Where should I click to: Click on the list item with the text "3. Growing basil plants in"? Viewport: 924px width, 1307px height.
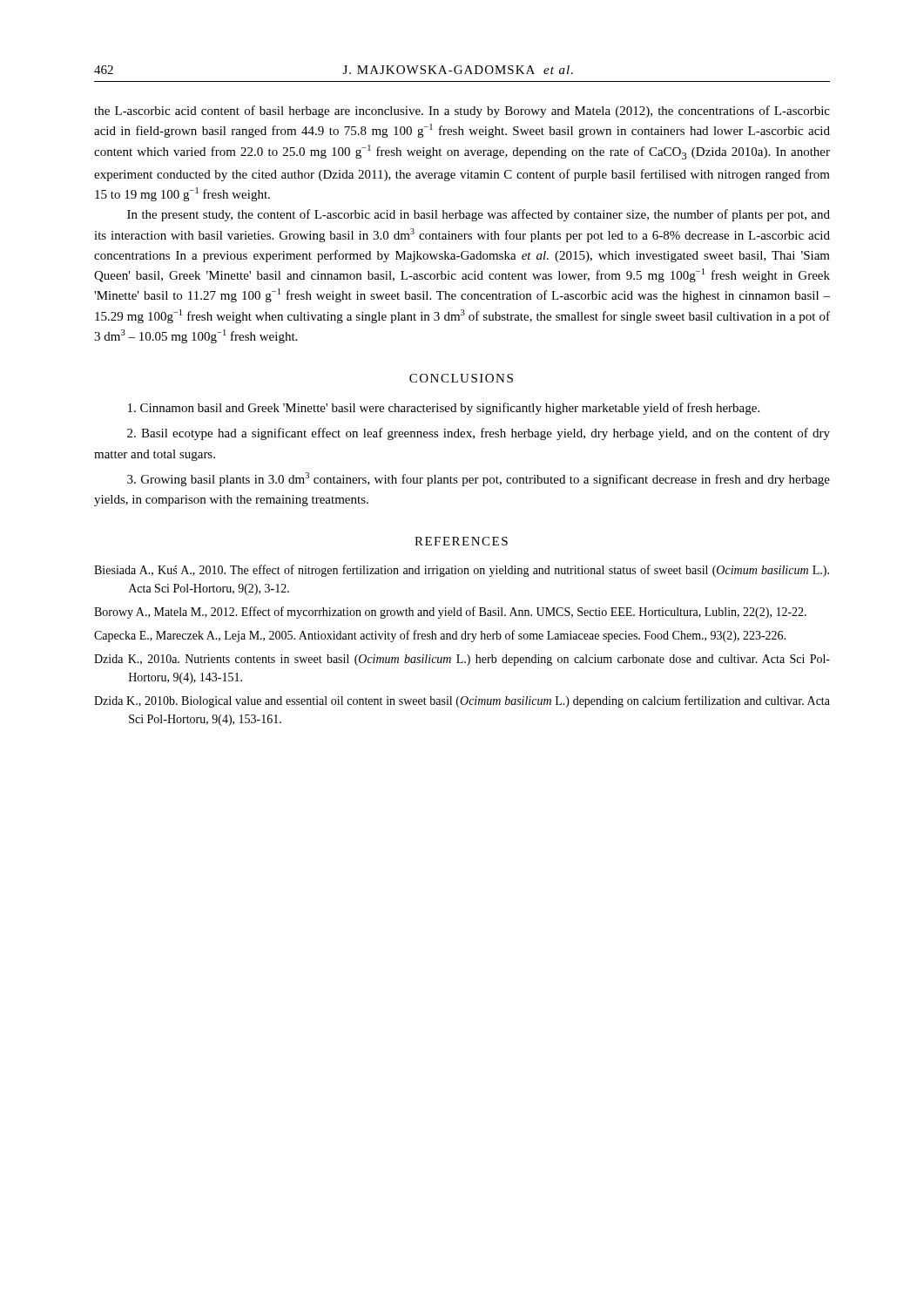pos(462,488)
